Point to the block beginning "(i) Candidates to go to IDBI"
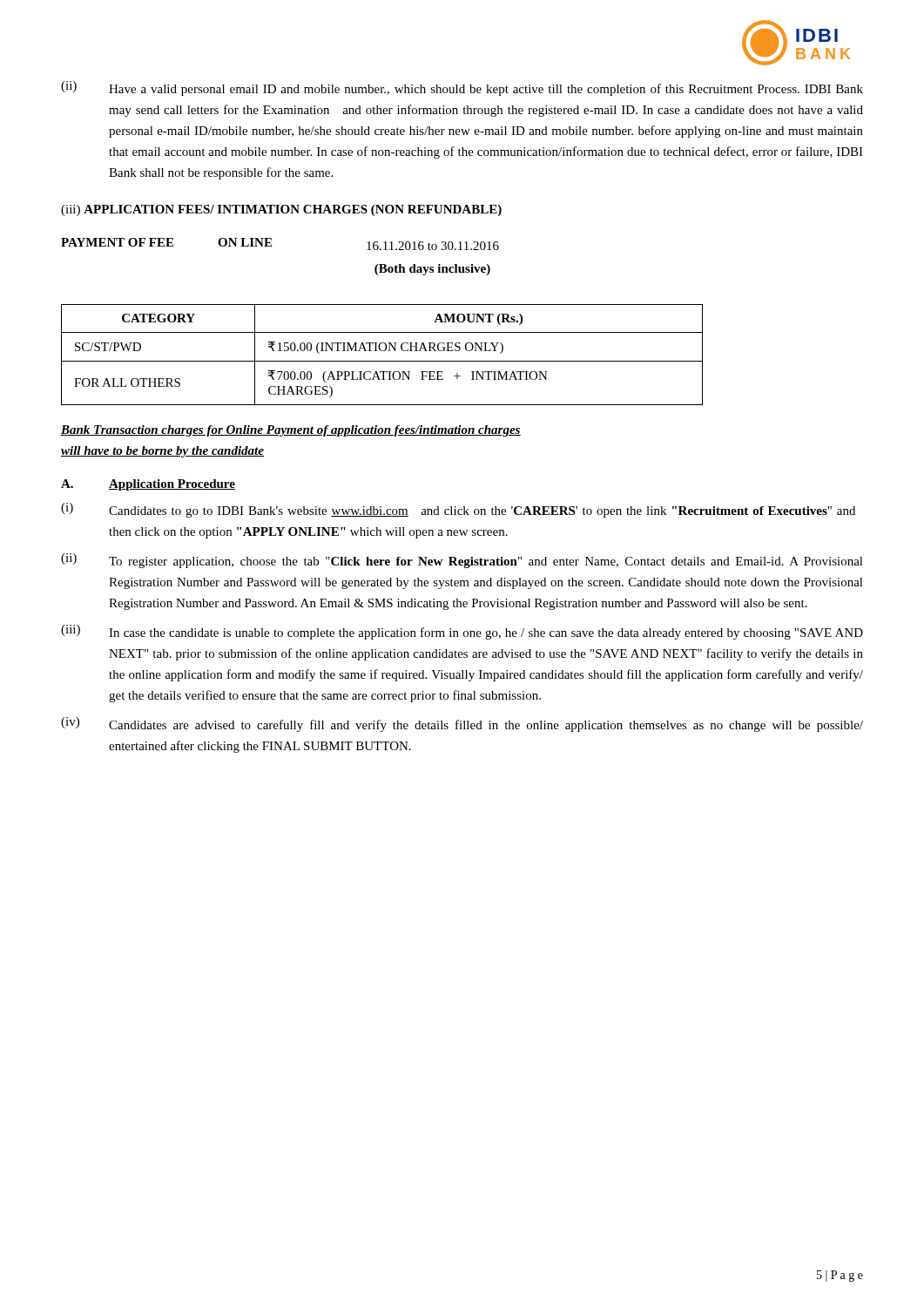924x1307 pixels. (x=462, y=521)
